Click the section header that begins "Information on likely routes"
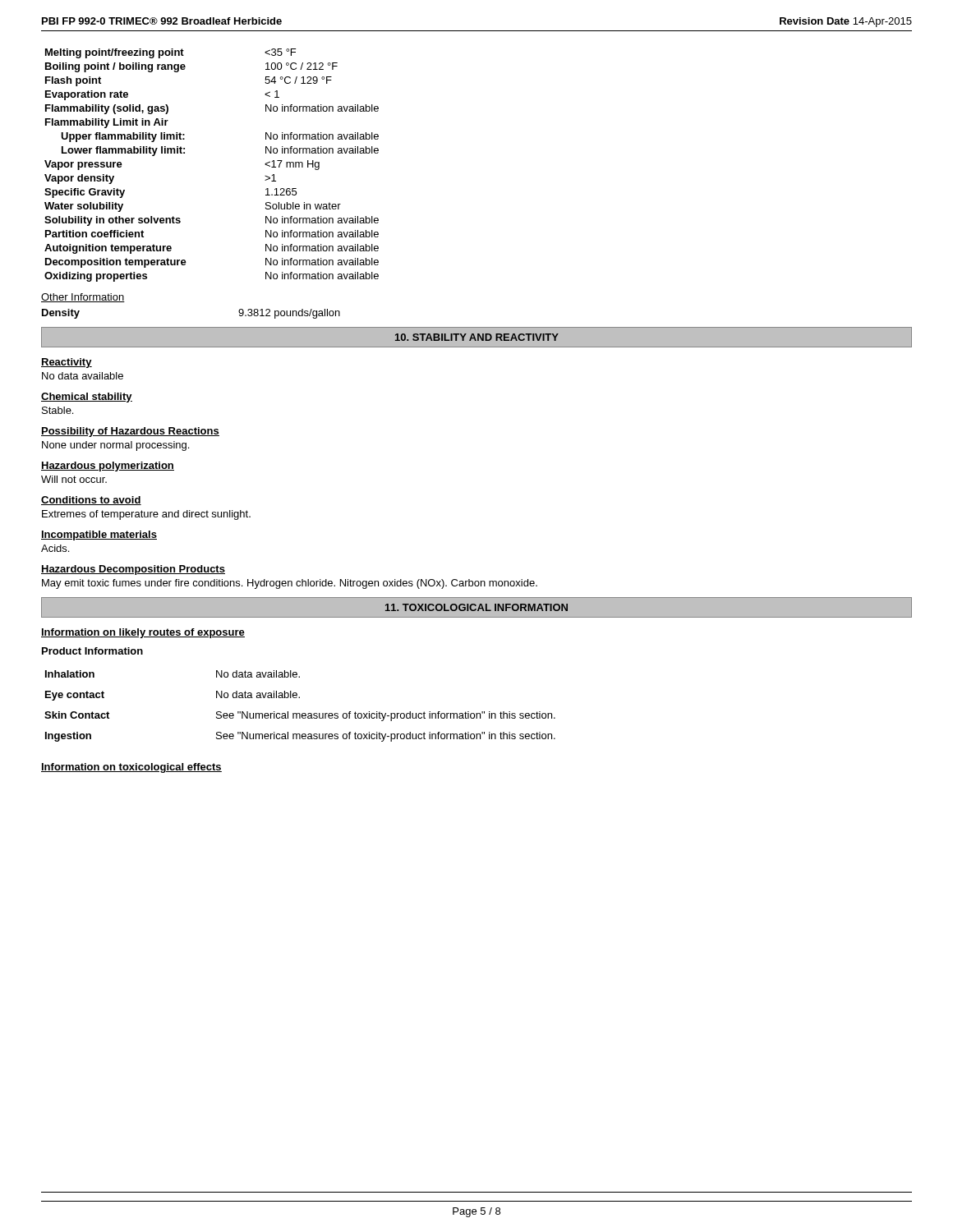This screenshot has width=953, height=1232. pos(143,632)
